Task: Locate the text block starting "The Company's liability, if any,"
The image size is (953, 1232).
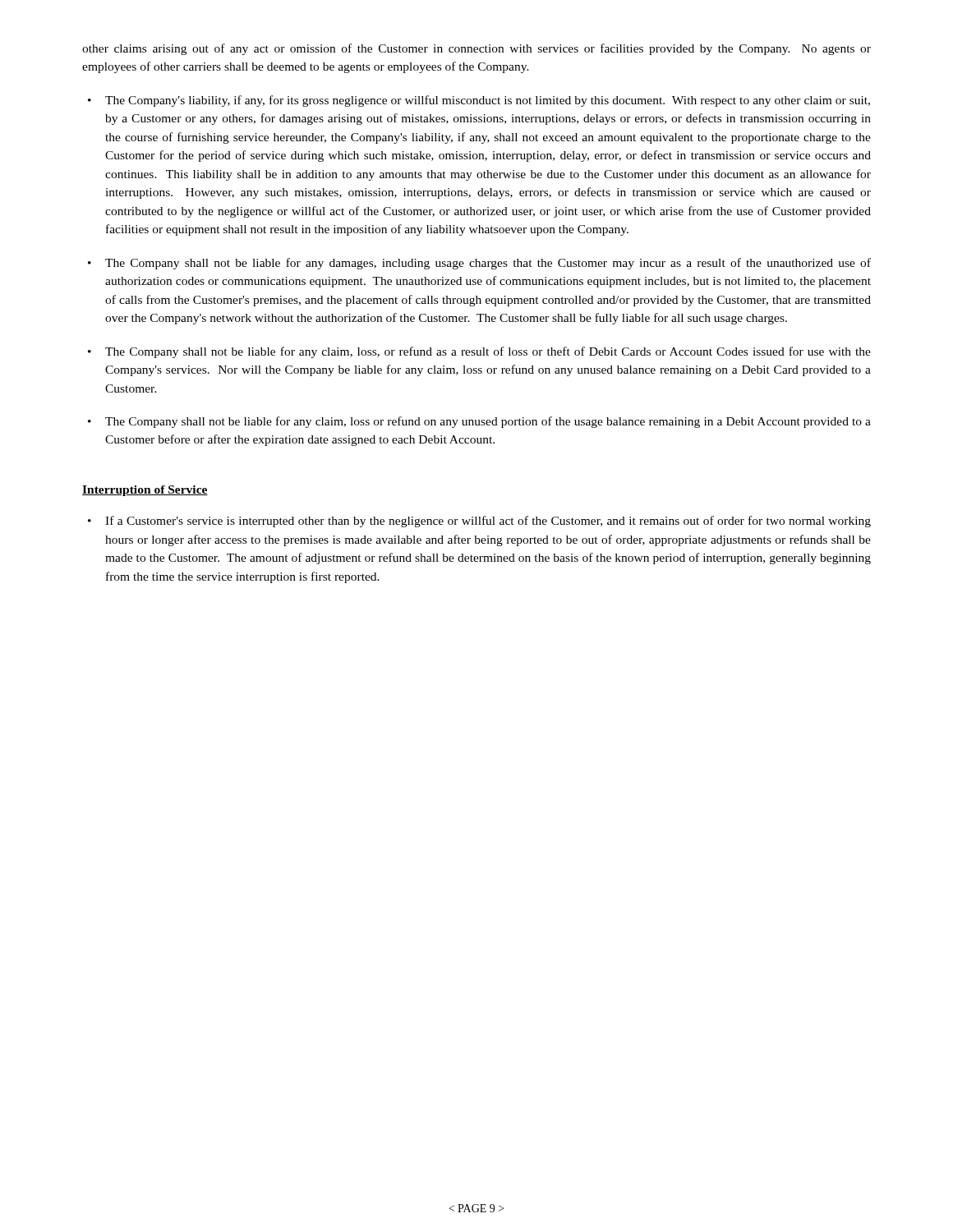Action: coord(488,164)
